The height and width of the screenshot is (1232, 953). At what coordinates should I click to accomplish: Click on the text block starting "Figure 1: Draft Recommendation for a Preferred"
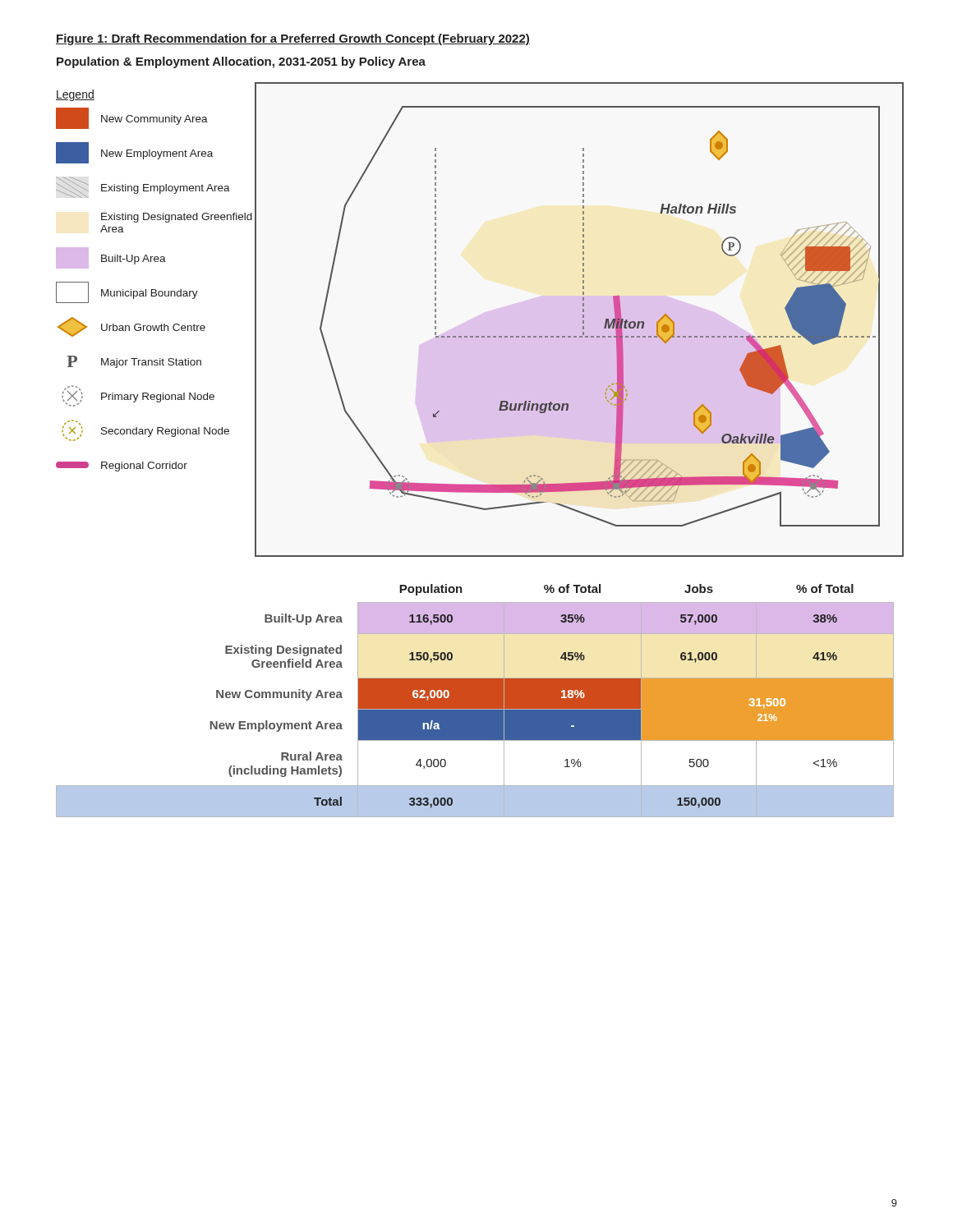point(293,38)
